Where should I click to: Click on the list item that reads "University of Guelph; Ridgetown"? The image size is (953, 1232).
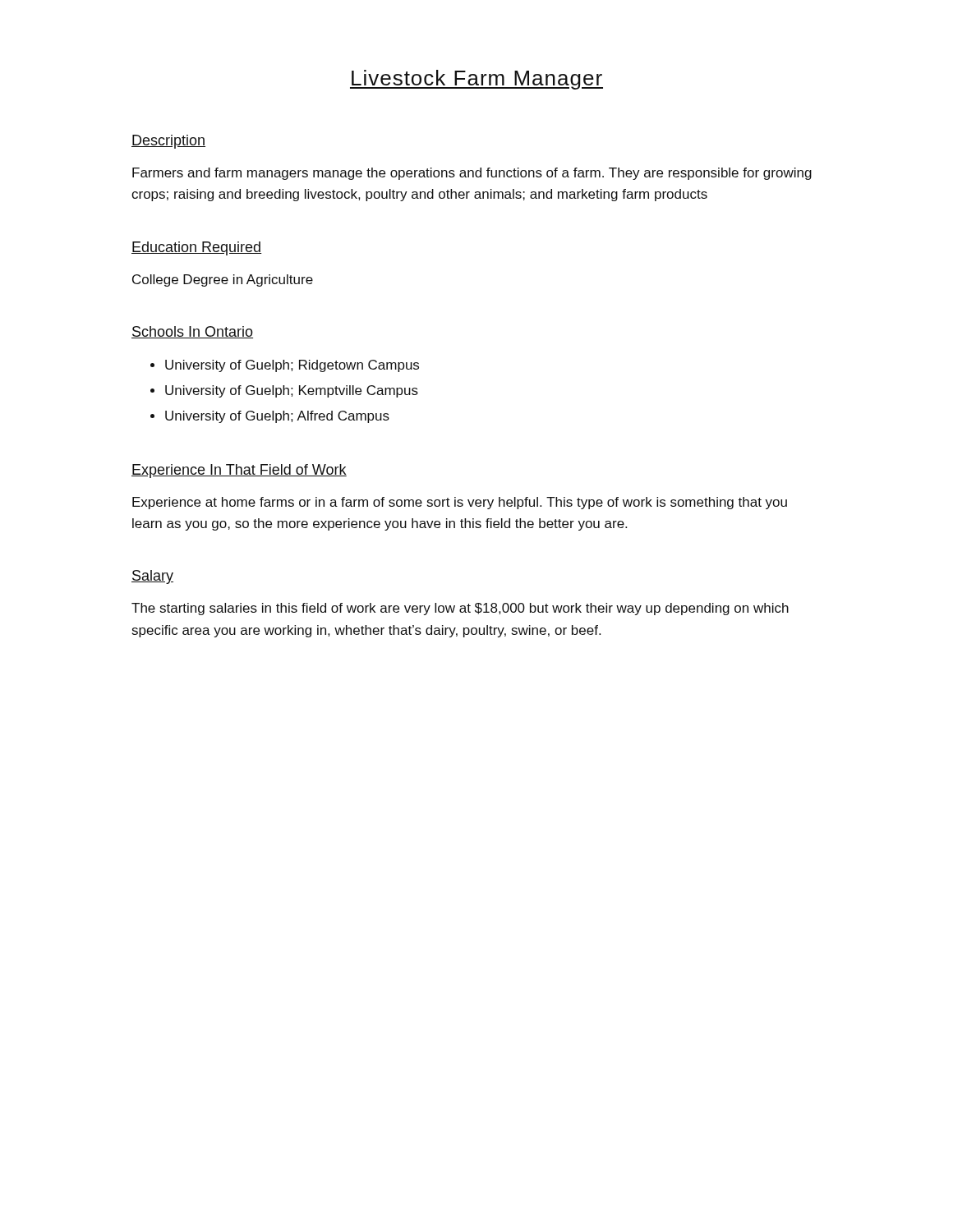(292, 365)
